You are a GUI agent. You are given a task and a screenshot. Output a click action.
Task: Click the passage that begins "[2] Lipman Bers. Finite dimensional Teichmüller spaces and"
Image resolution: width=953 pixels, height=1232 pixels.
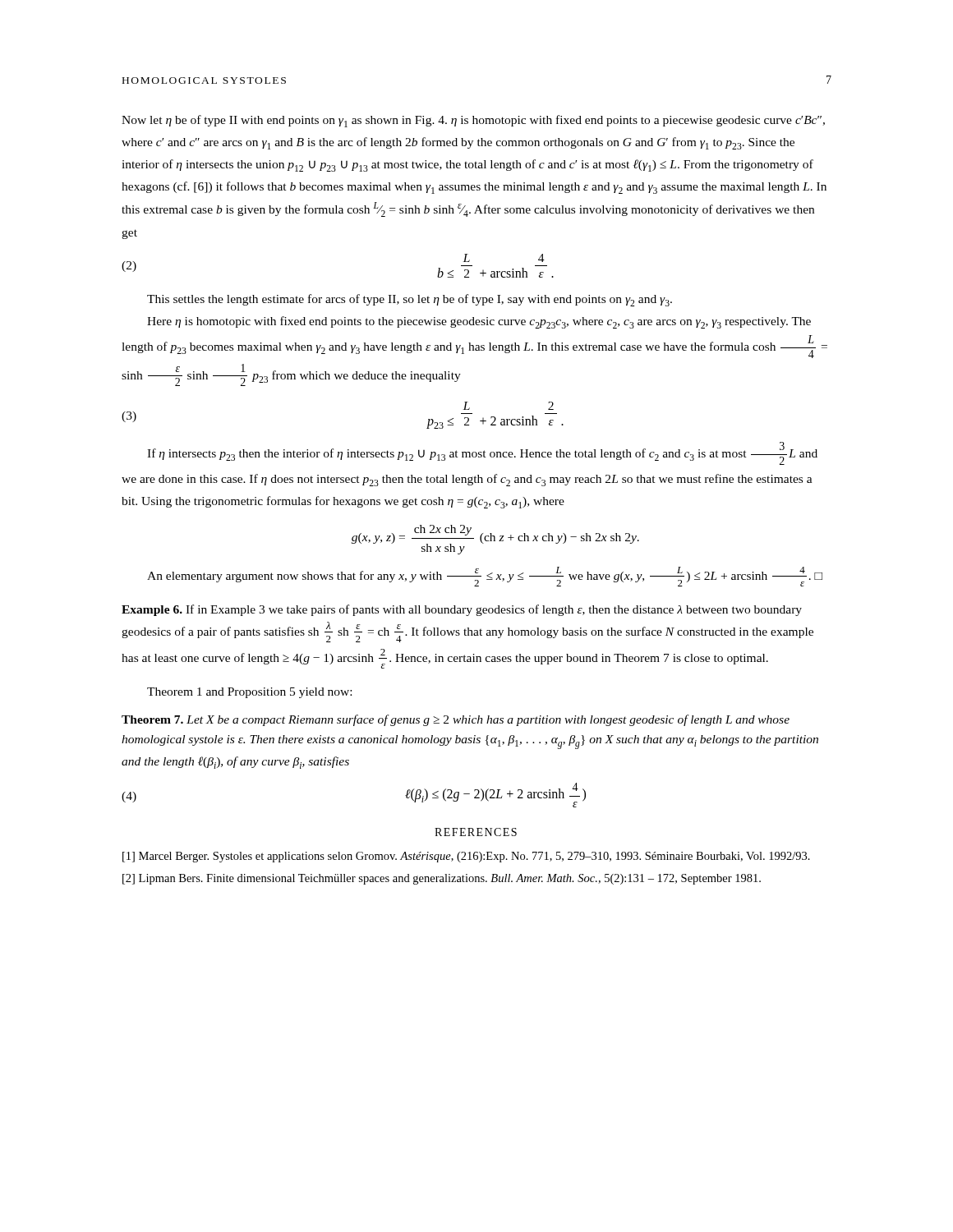pos(442,878)
